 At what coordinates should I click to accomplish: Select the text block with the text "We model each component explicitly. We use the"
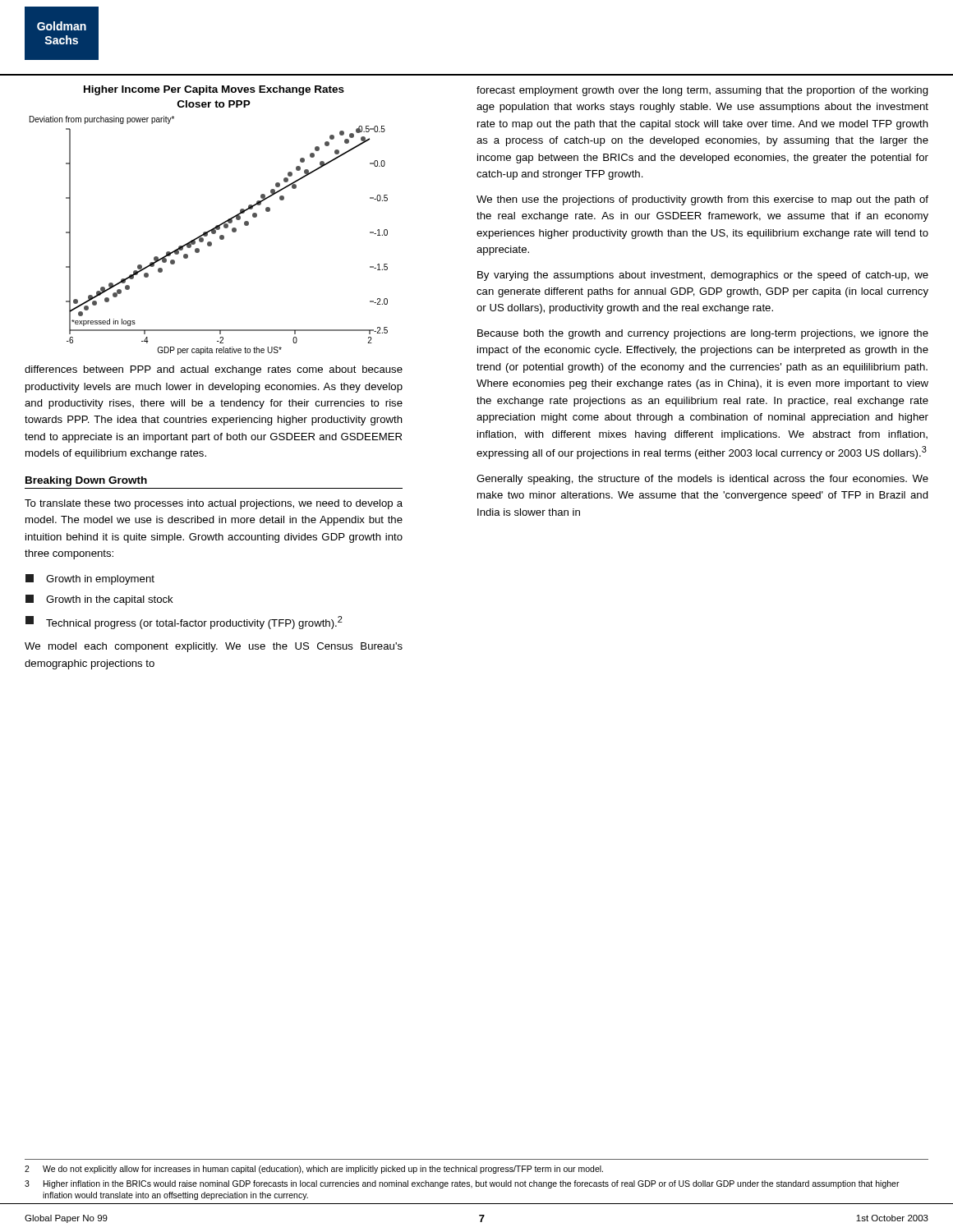pos(214,655)
